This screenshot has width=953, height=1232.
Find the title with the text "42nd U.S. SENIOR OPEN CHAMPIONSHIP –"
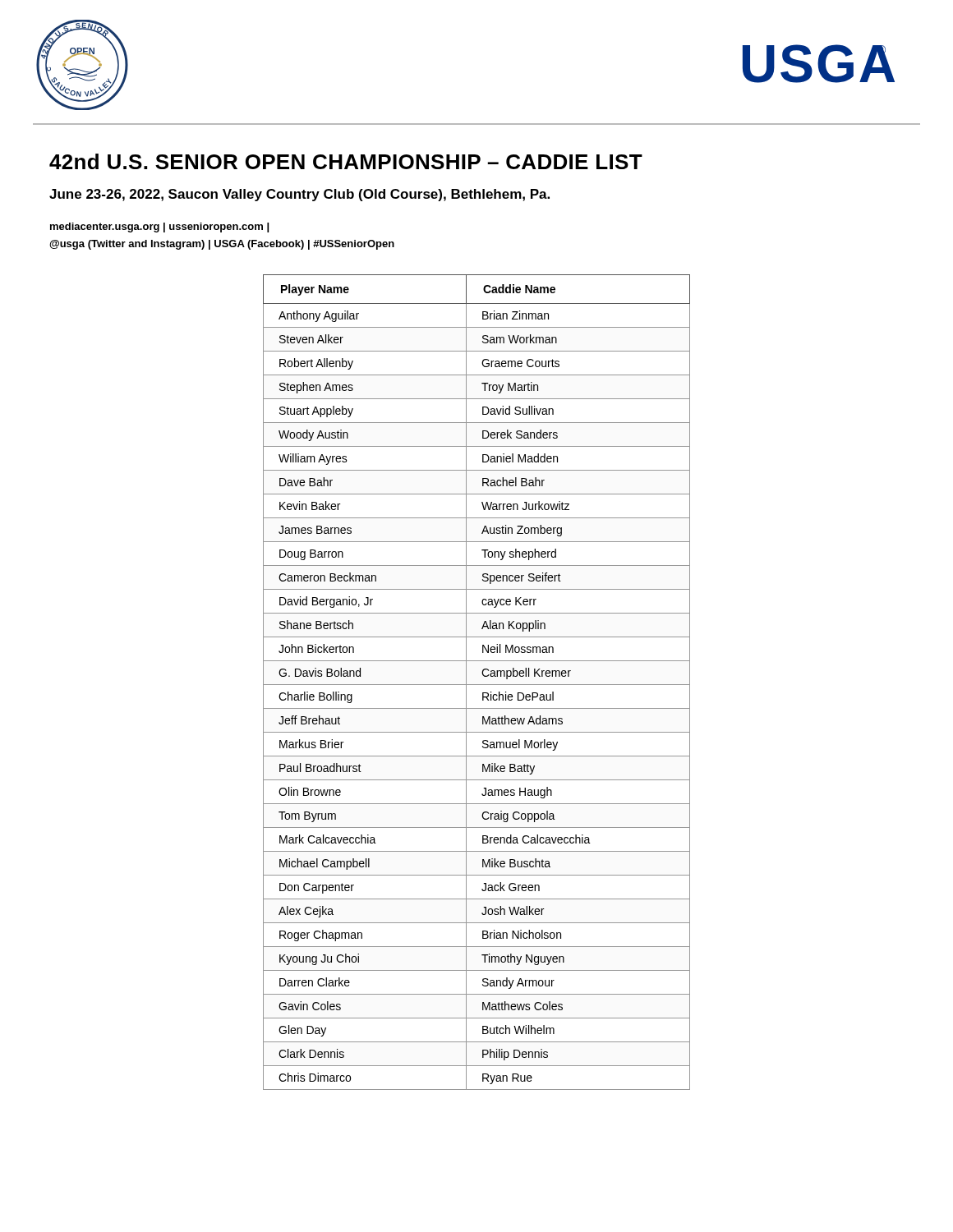(x=346, y=162)
